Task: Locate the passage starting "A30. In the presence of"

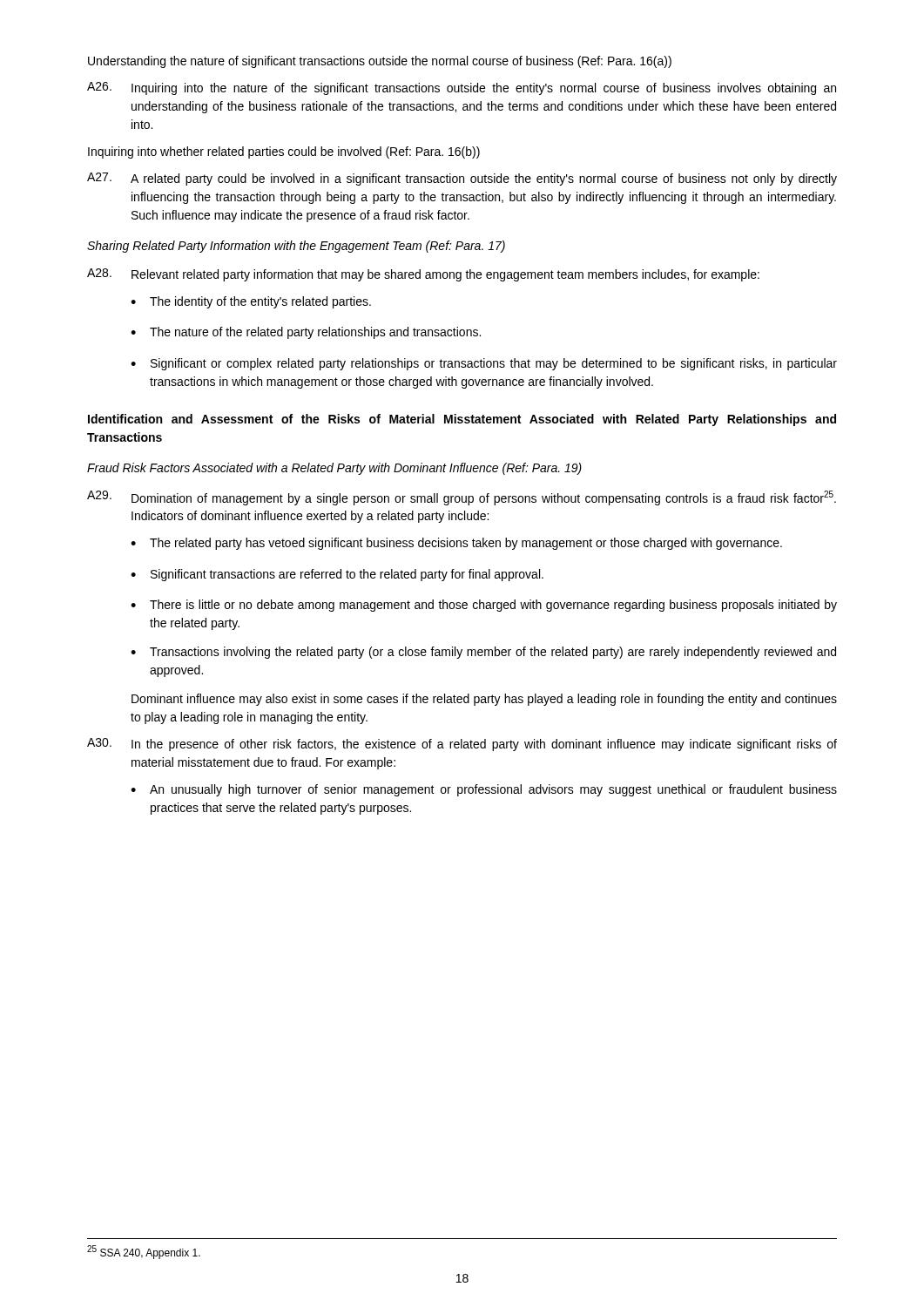Action: pyautogui.click(x=462, y=754)
